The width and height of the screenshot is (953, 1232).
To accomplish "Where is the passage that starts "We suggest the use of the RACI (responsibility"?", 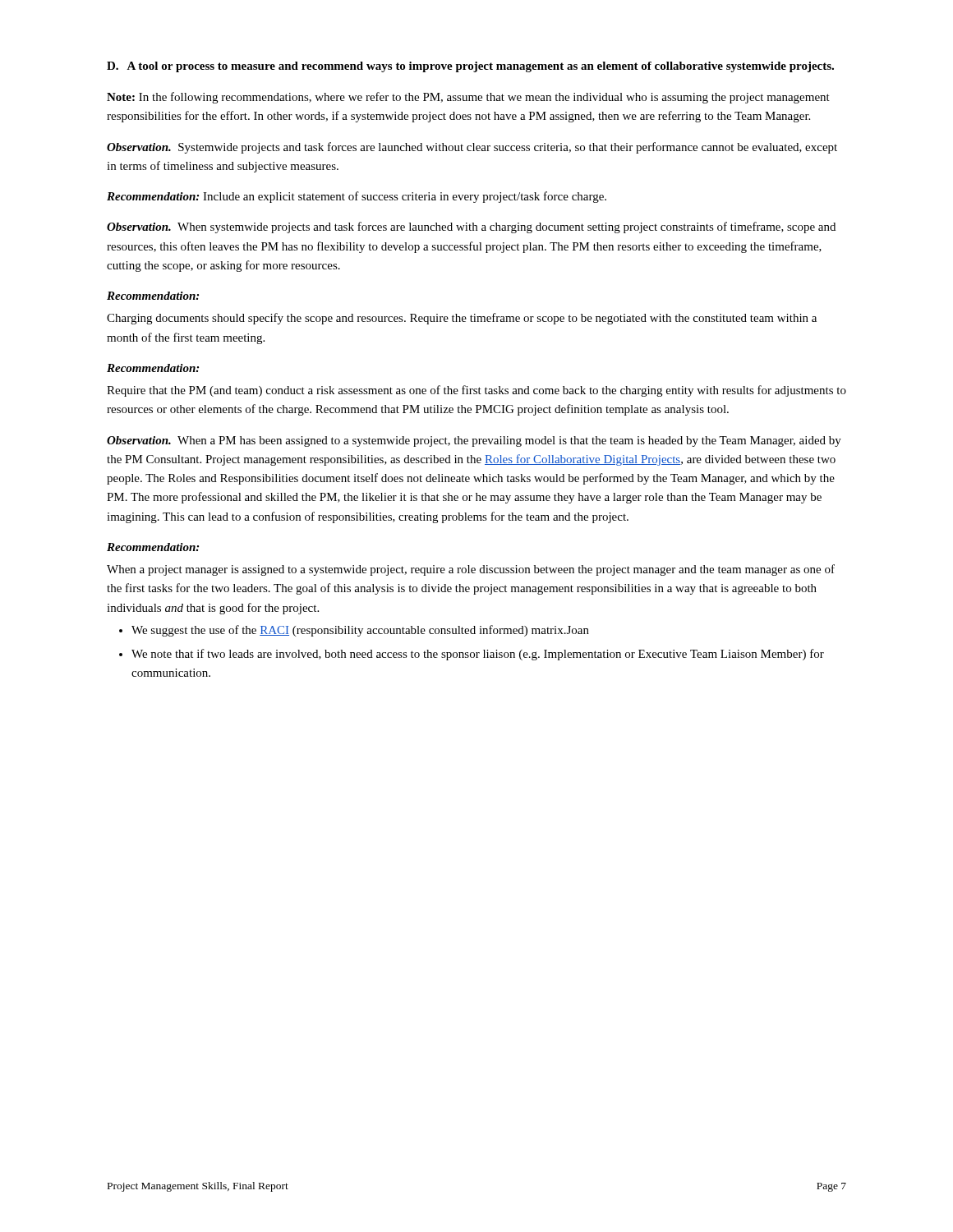I will pos(360,630).
